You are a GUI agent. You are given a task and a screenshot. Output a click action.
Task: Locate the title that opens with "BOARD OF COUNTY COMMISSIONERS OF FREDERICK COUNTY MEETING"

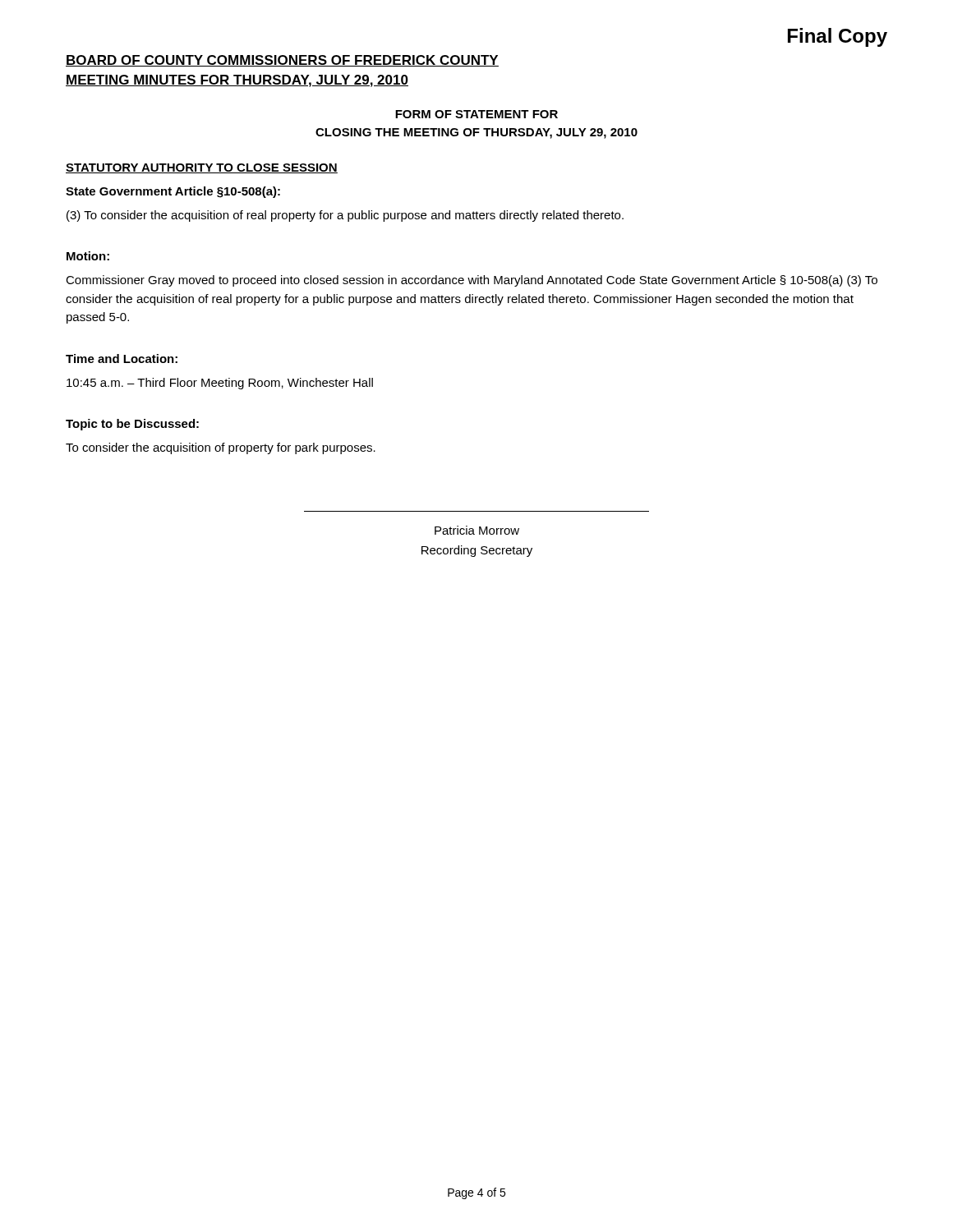tap(282, 70)
